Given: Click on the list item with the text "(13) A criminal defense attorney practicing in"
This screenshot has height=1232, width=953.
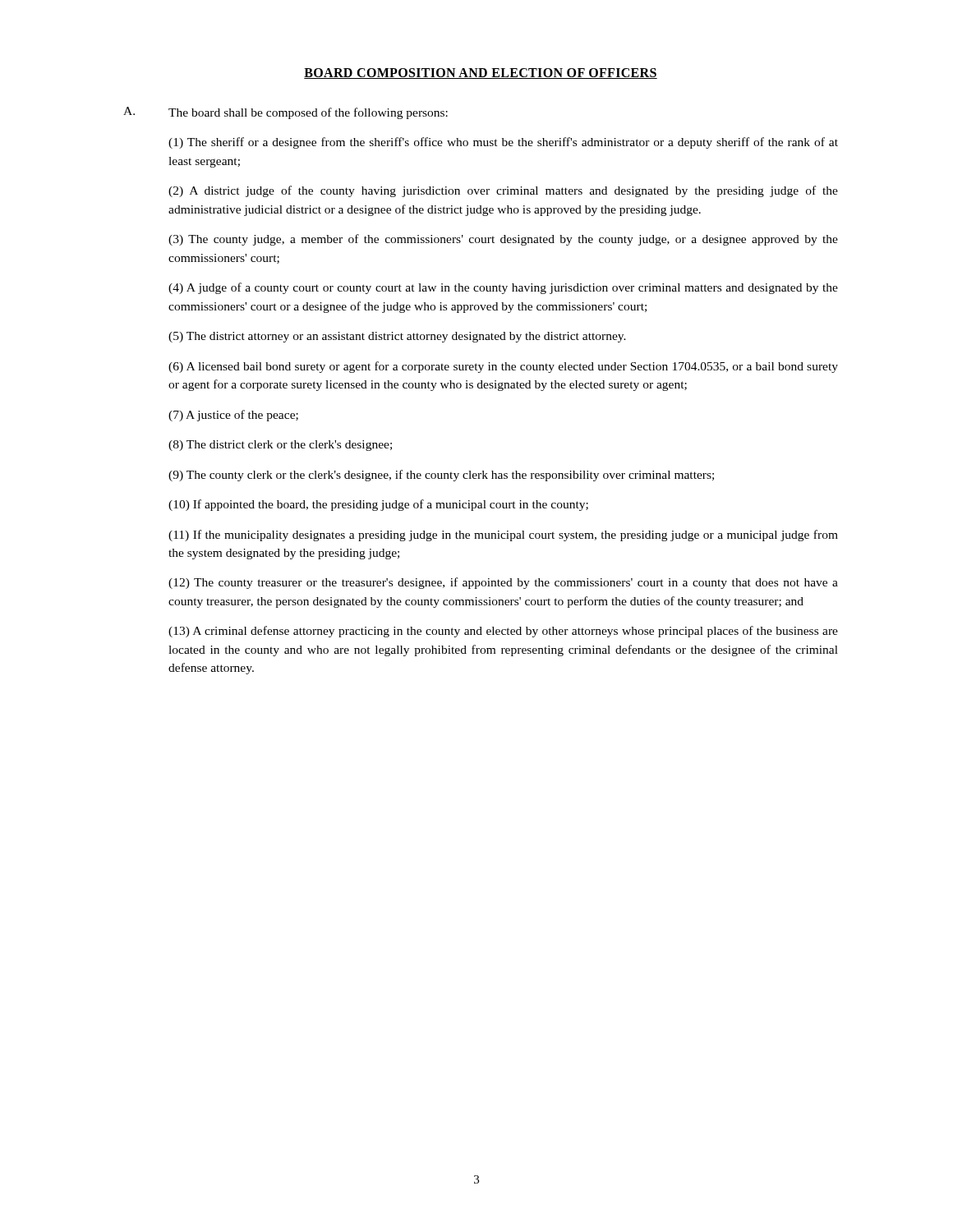Looking at the screenshot, I should click(503, 649).
